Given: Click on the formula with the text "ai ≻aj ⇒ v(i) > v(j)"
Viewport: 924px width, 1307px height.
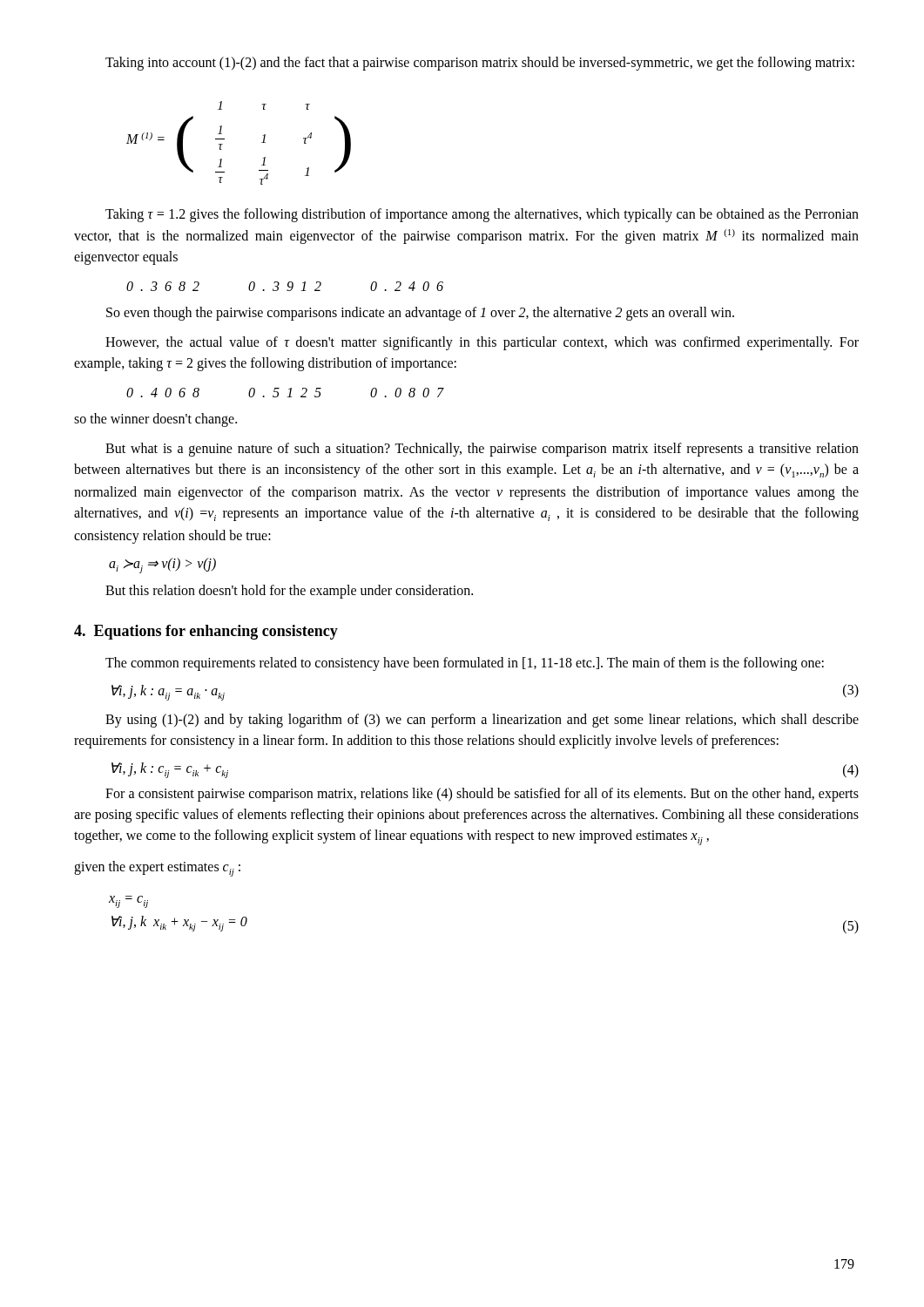Looking at the screenshot, I should [162, 565].
